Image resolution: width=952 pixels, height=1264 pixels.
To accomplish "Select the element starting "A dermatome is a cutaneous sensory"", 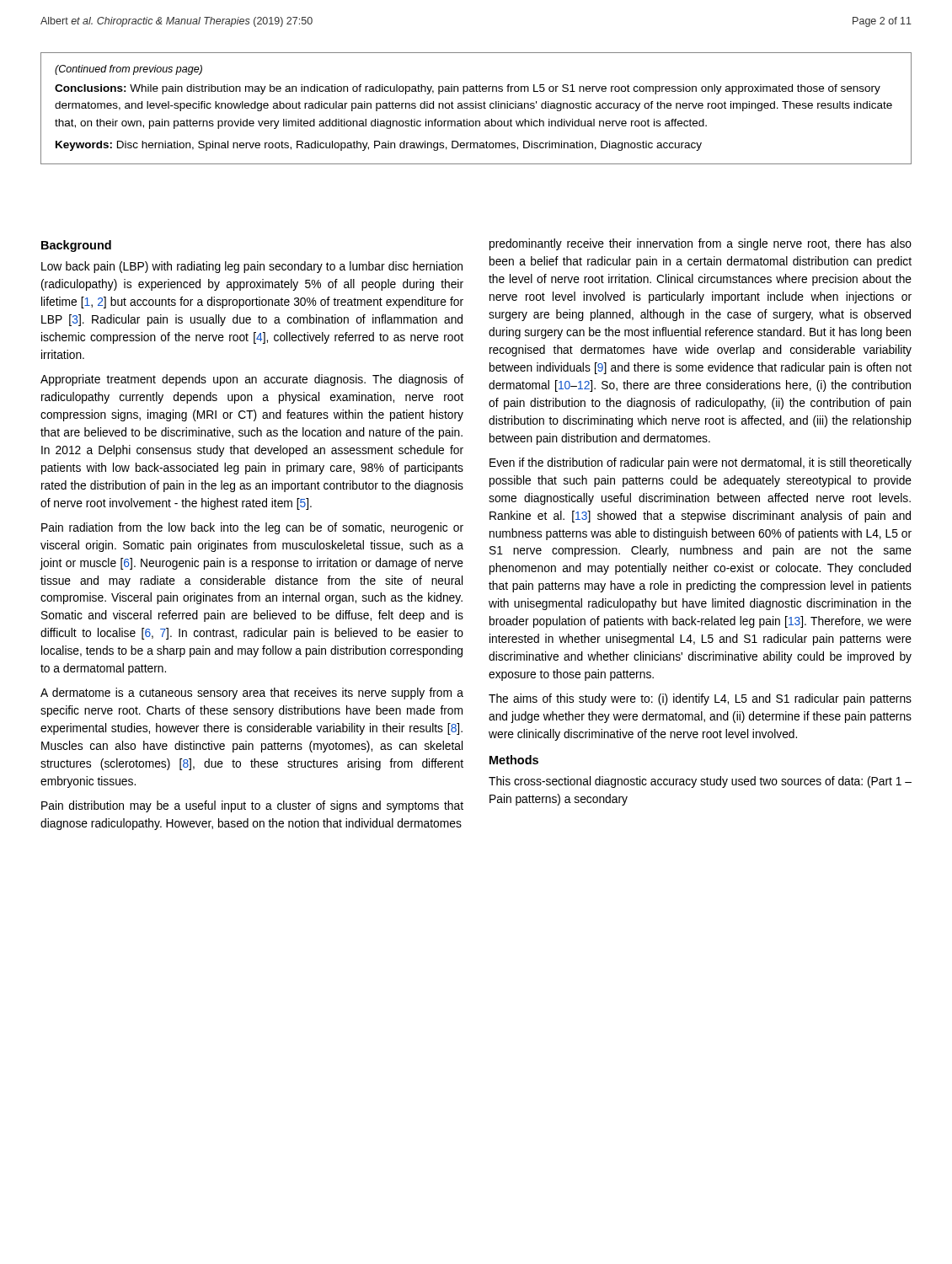I will point(252,738).
